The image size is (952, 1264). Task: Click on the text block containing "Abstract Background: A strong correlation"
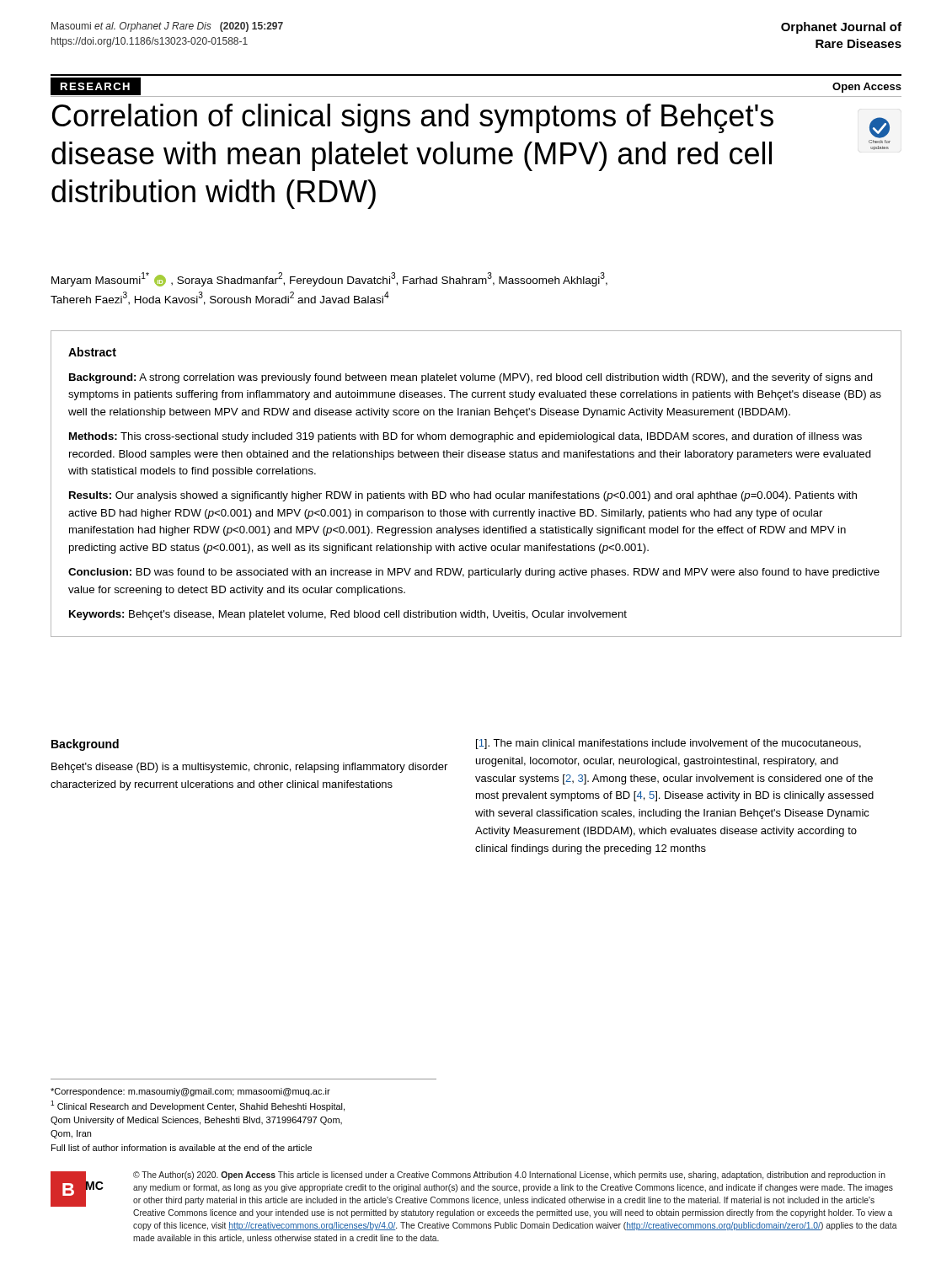(476, 484)
